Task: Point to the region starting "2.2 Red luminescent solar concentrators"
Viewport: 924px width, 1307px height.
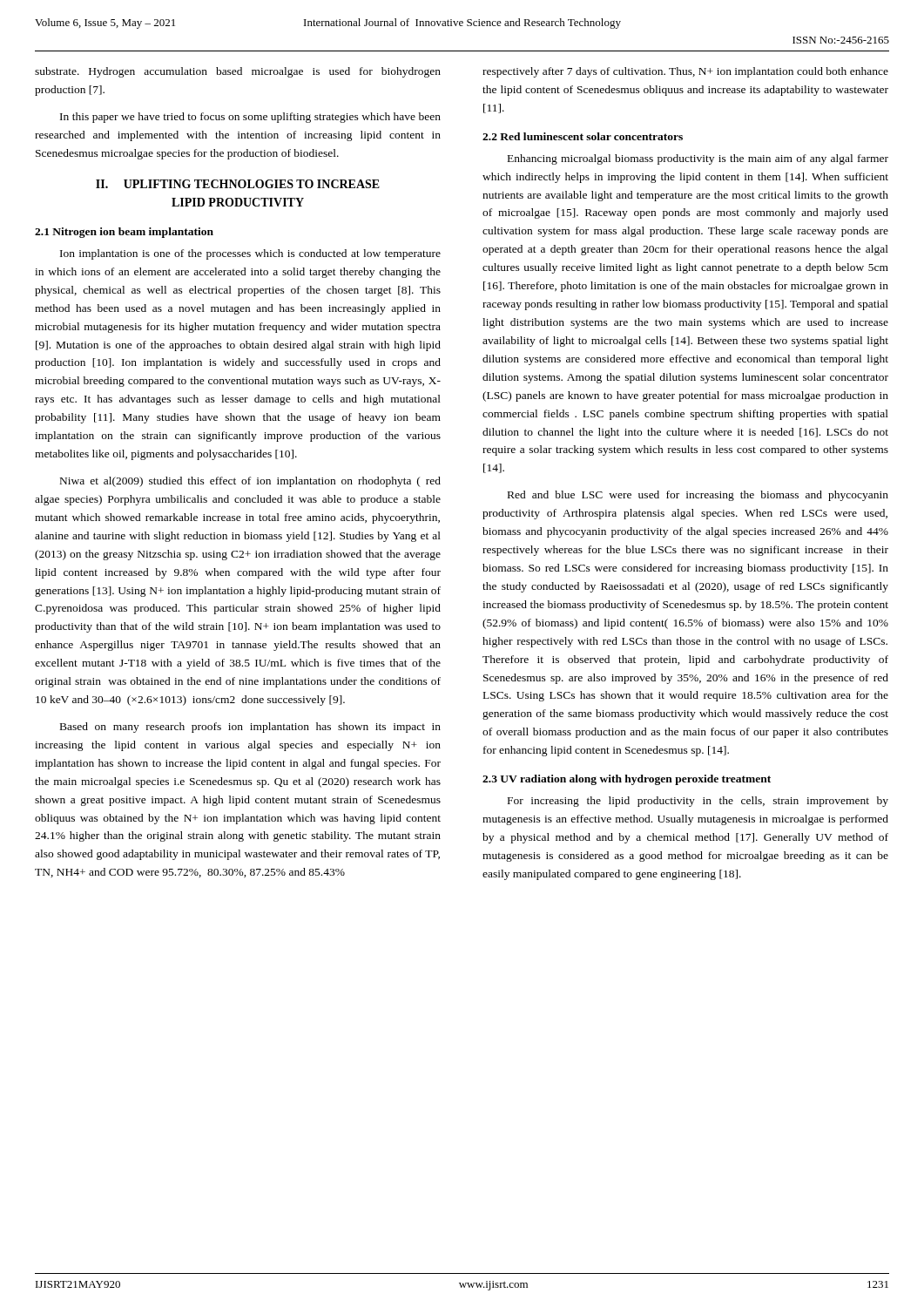Action: tap(583, 136)
